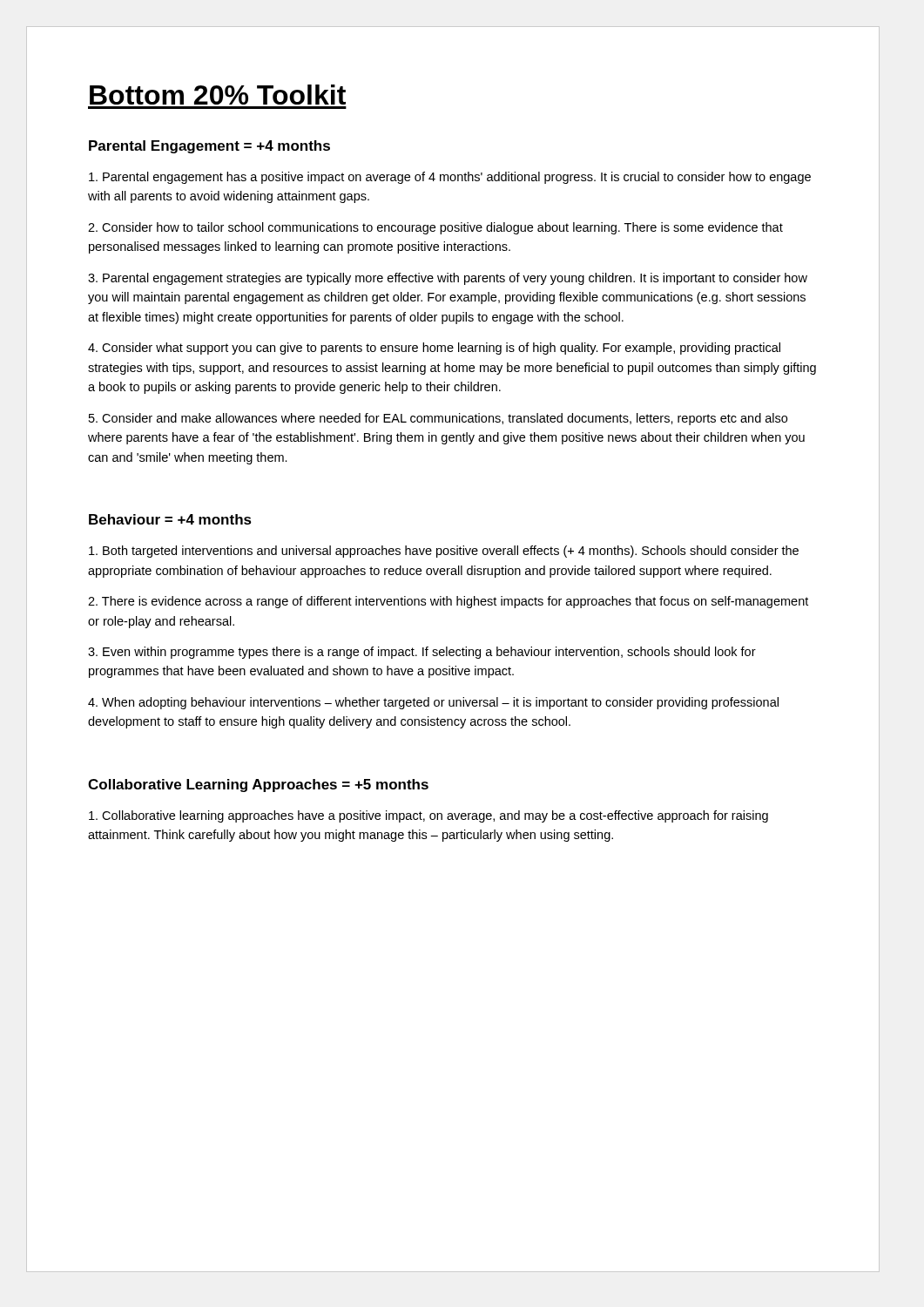Select the passage starting "Parental Engagement = +4 months"
924x1307 pixels.
pos(209,147)
